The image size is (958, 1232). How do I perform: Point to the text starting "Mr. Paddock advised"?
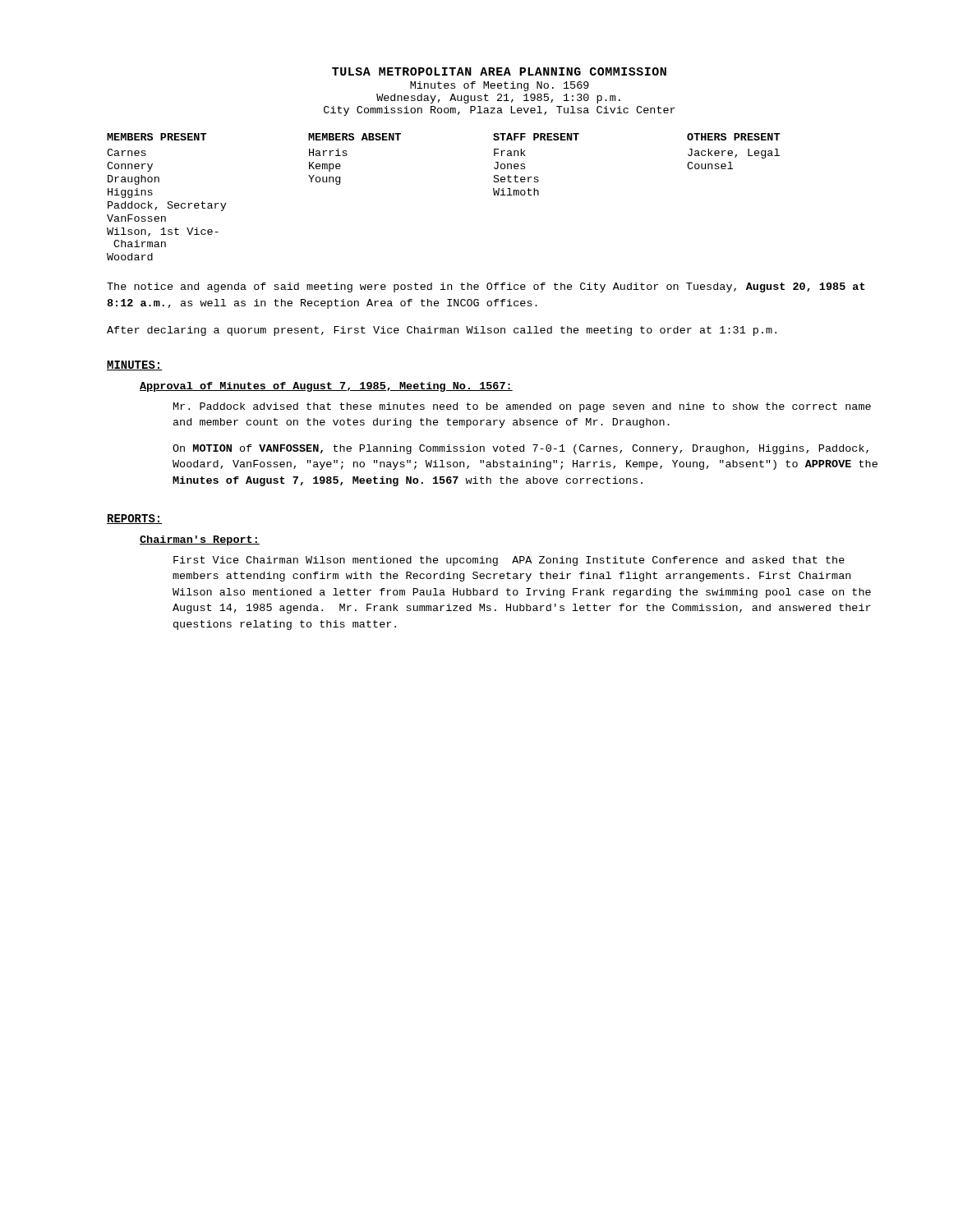pyautogui.click(x=522, y=415)
